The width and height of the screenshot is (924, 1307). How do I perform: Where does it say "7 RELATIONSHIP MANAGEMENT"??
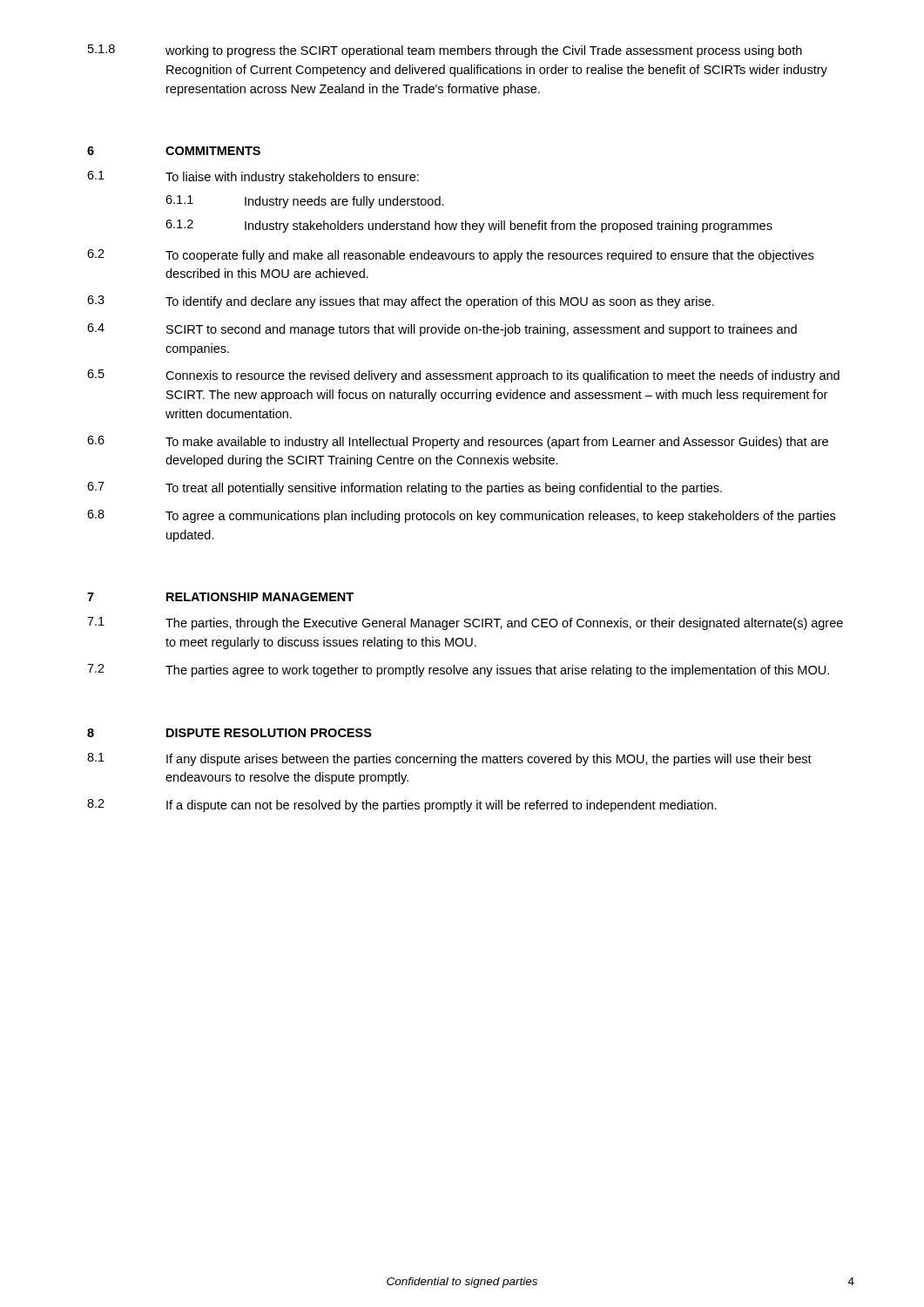(220, 597)
